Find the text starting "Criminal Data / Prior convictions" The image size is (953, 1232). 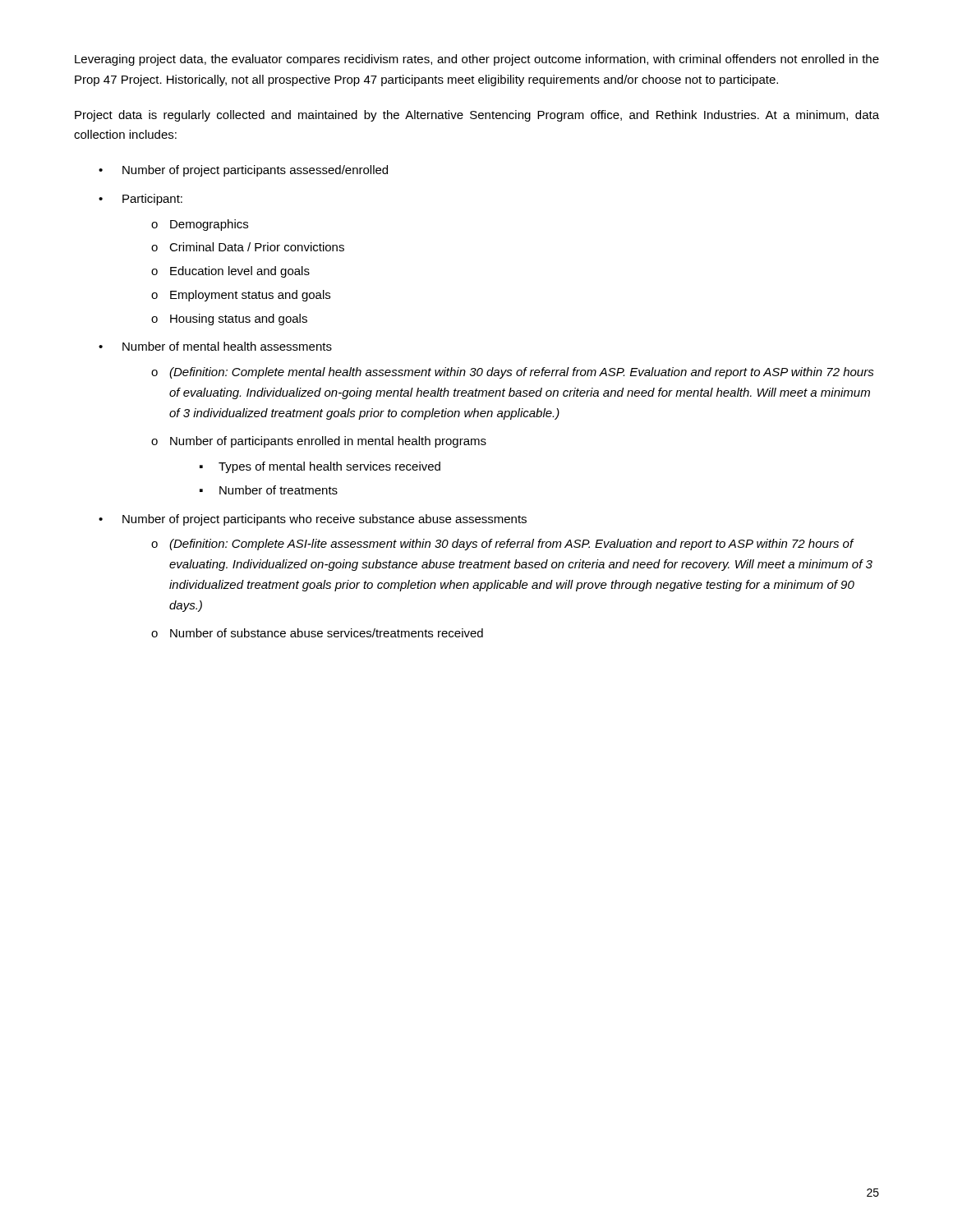coord(257,247)
